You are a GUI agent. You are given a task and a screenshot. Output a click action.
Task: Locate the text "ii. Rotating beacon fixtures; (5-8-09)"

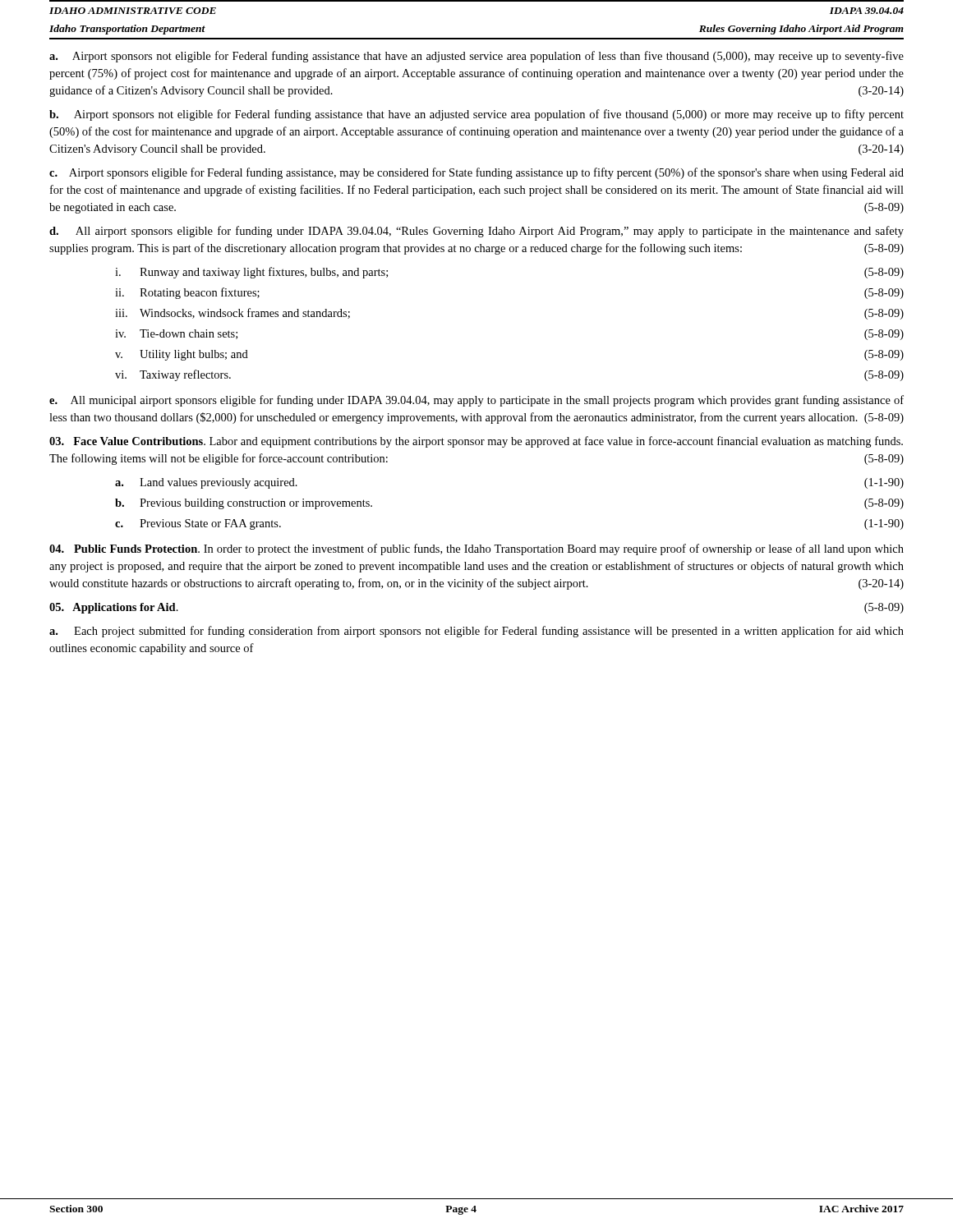coord(198,294)
